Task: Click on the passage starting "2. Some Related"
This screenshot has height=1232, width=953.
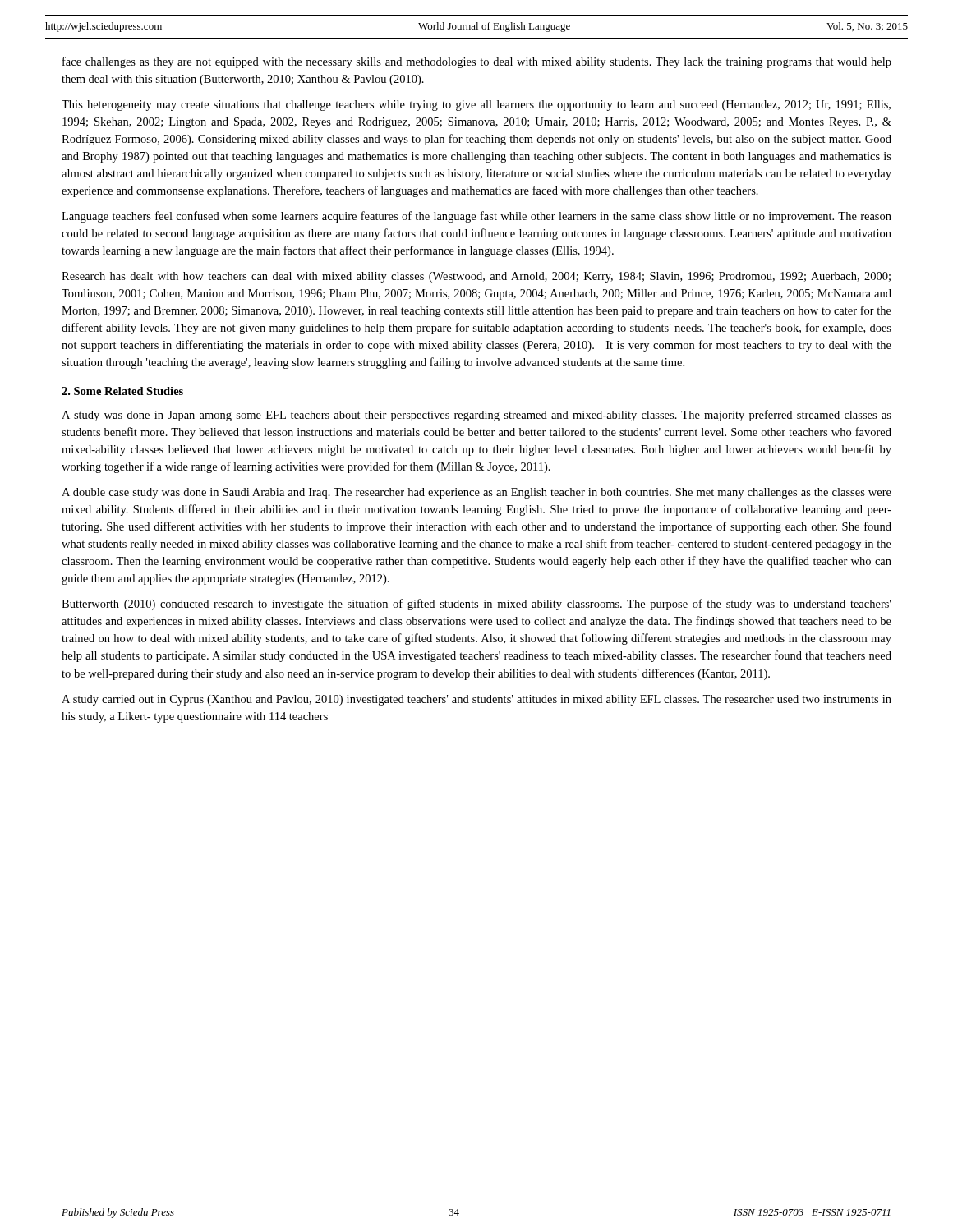Action: [123, 391]
